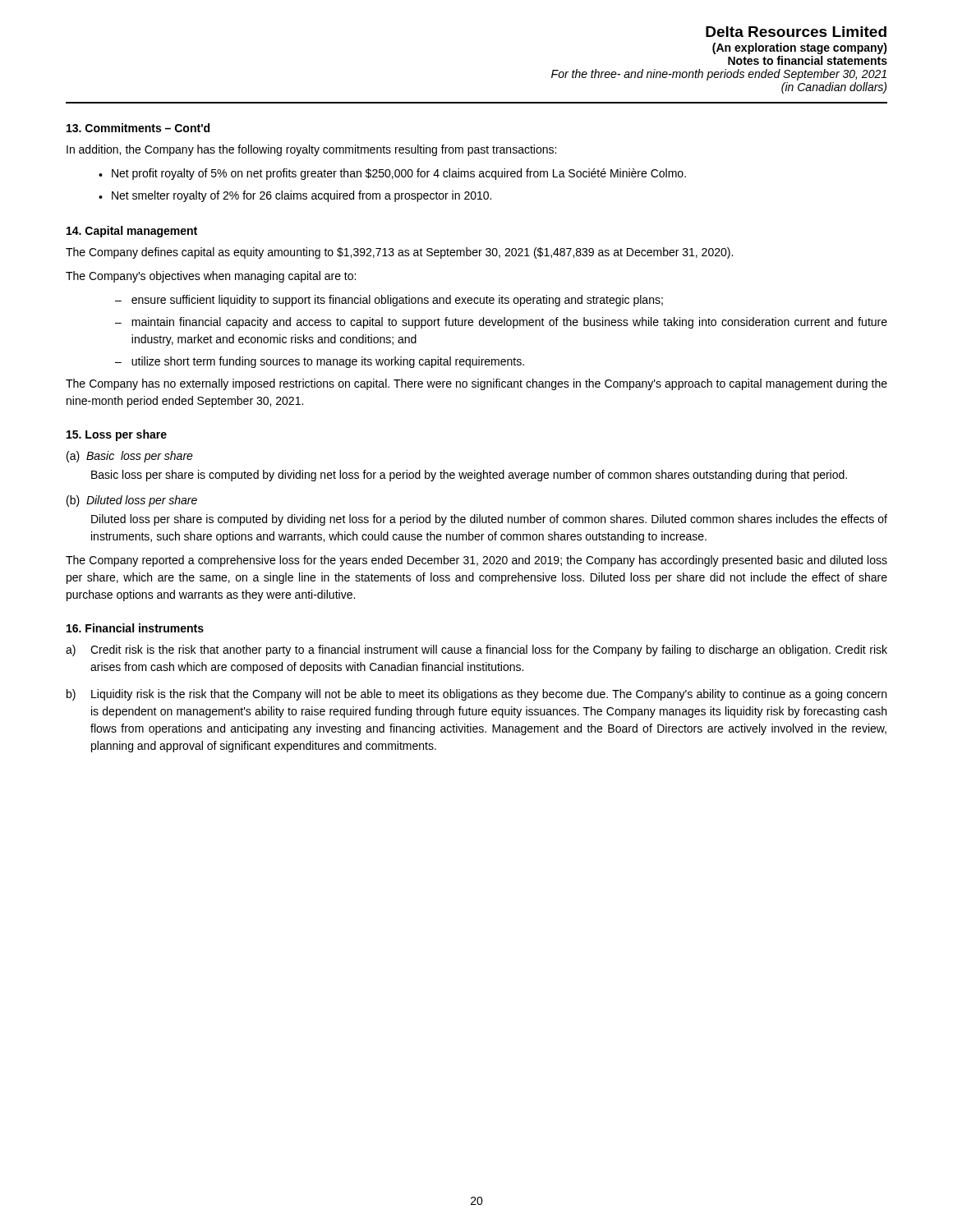Viewport: 953px width, 1232px height.
Task: Find the region starting "The Company defines capital as equity amounting"
Action: (400, 252)
